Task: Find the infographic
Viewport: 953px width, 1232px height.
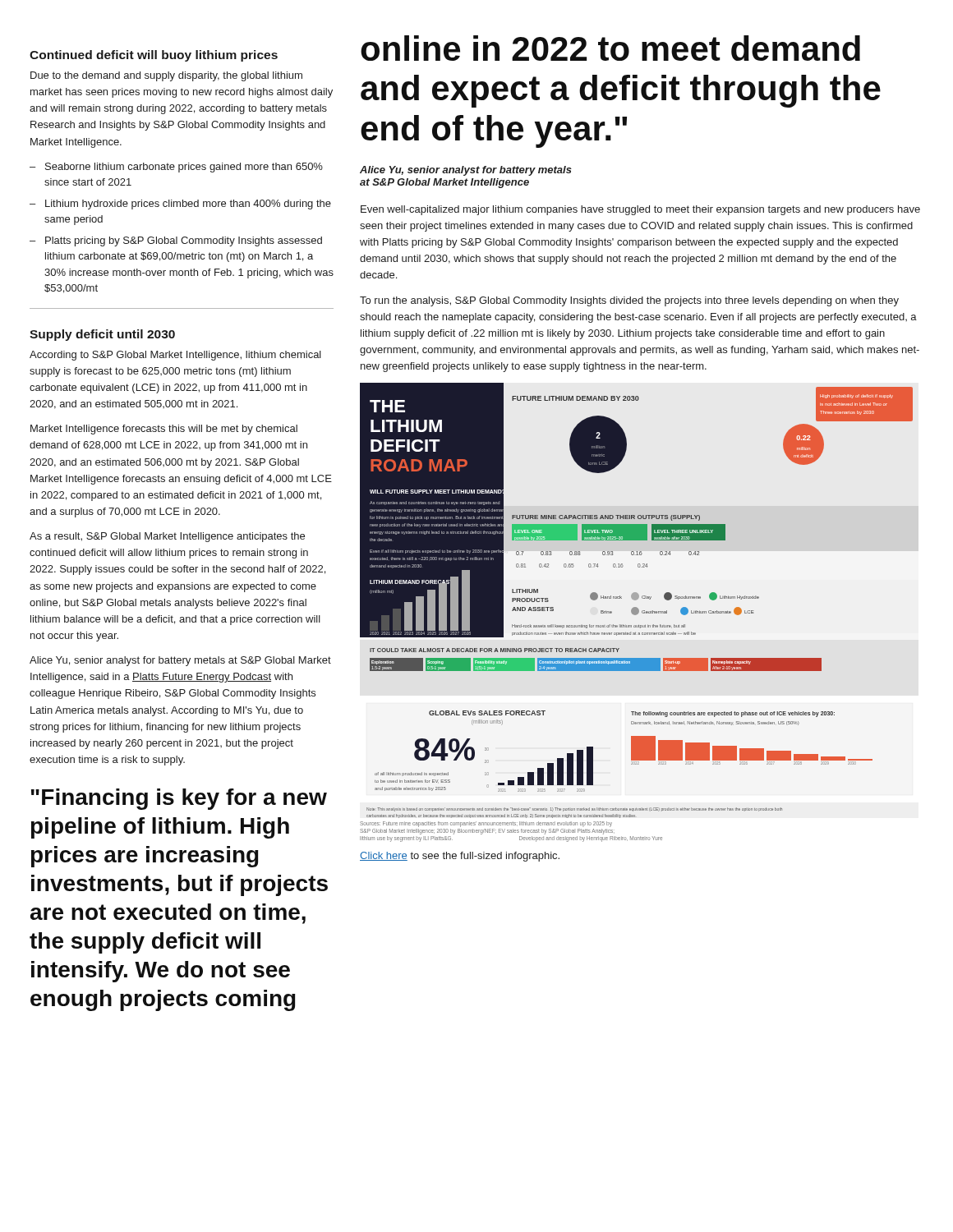Action: click(642, 601)
